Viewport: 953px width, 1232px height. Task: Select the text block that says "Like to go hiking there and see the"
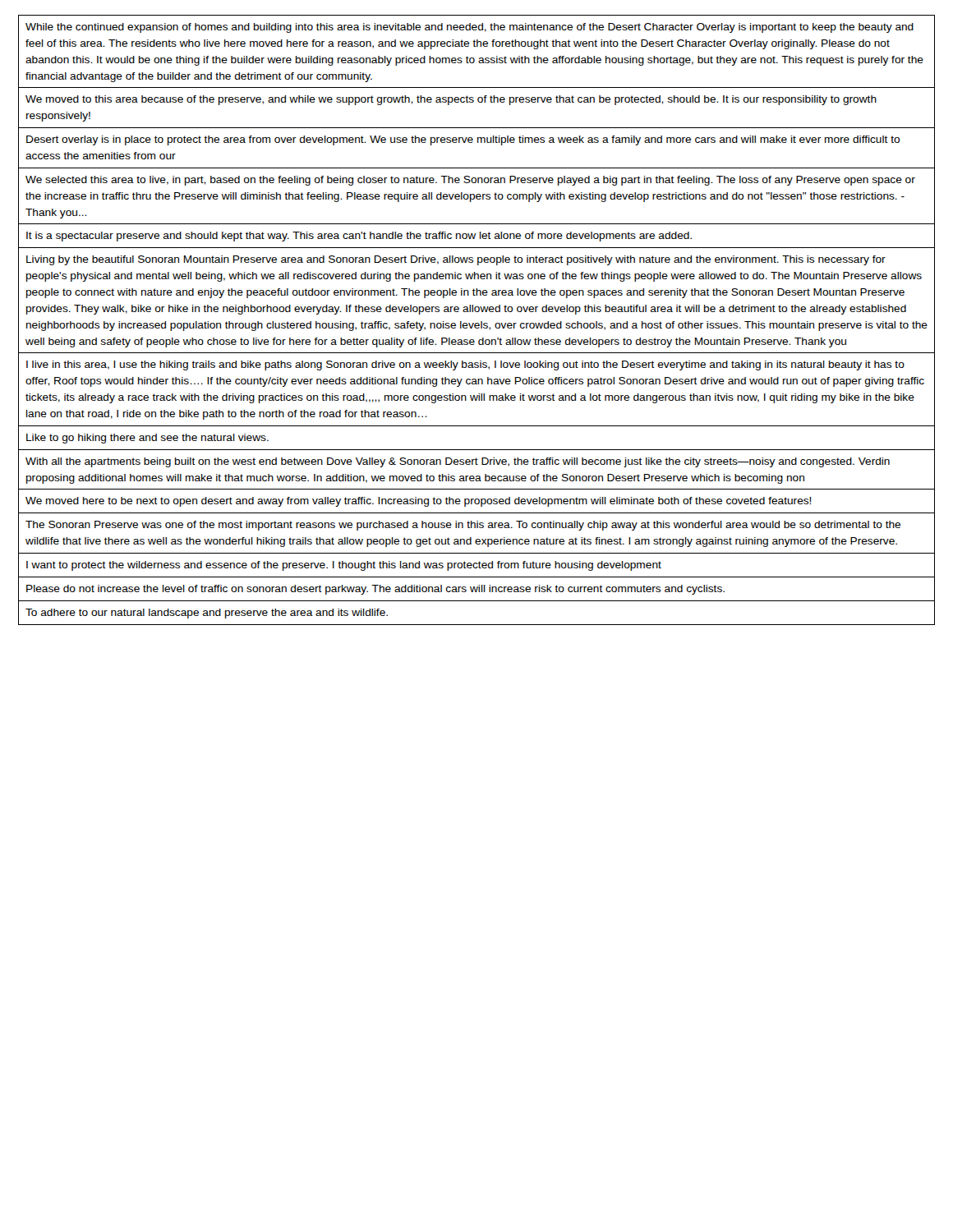(147, 437)
